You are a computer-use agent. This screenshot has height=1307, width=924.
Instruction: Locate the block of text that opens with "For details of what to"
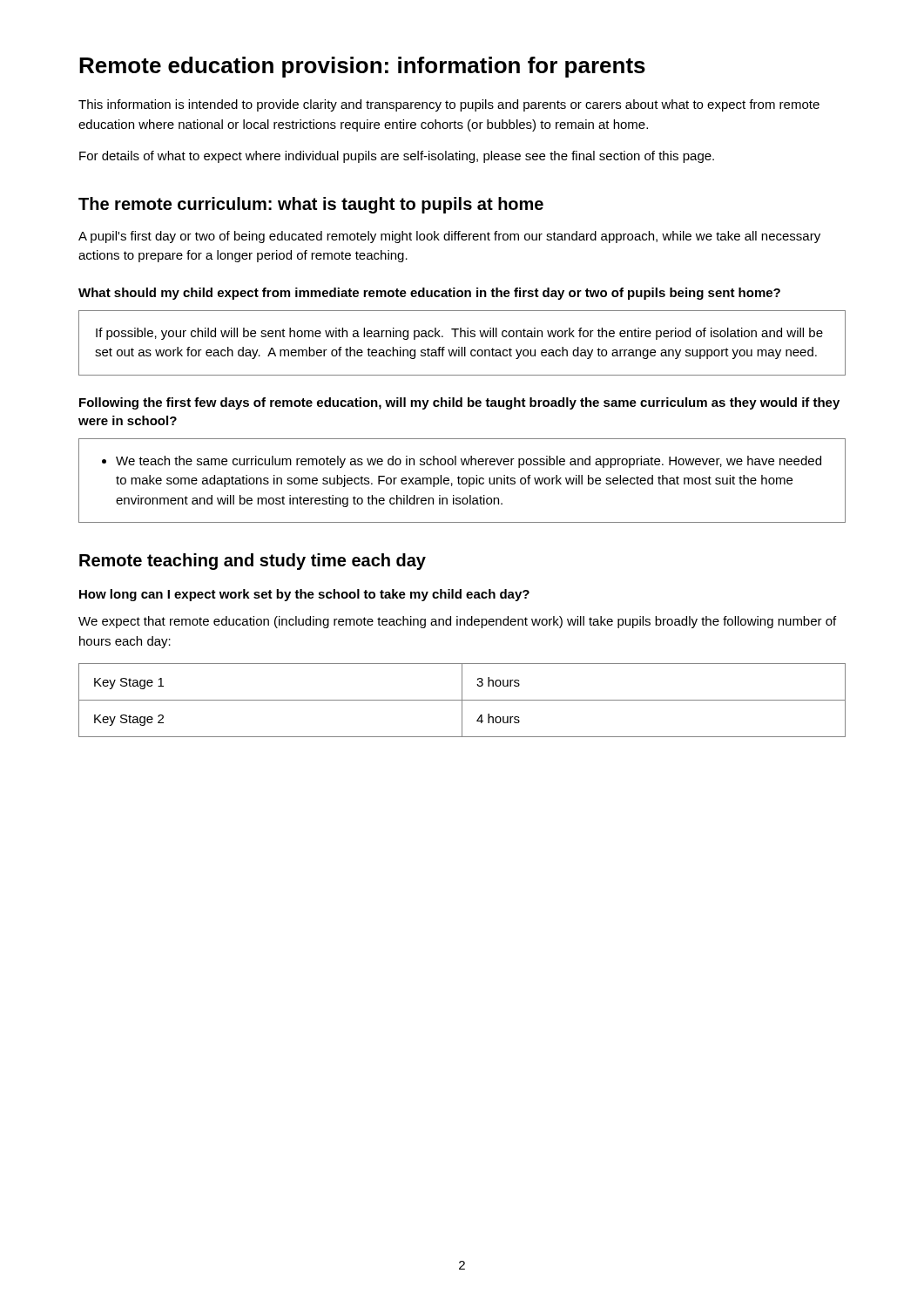(397, 156)
